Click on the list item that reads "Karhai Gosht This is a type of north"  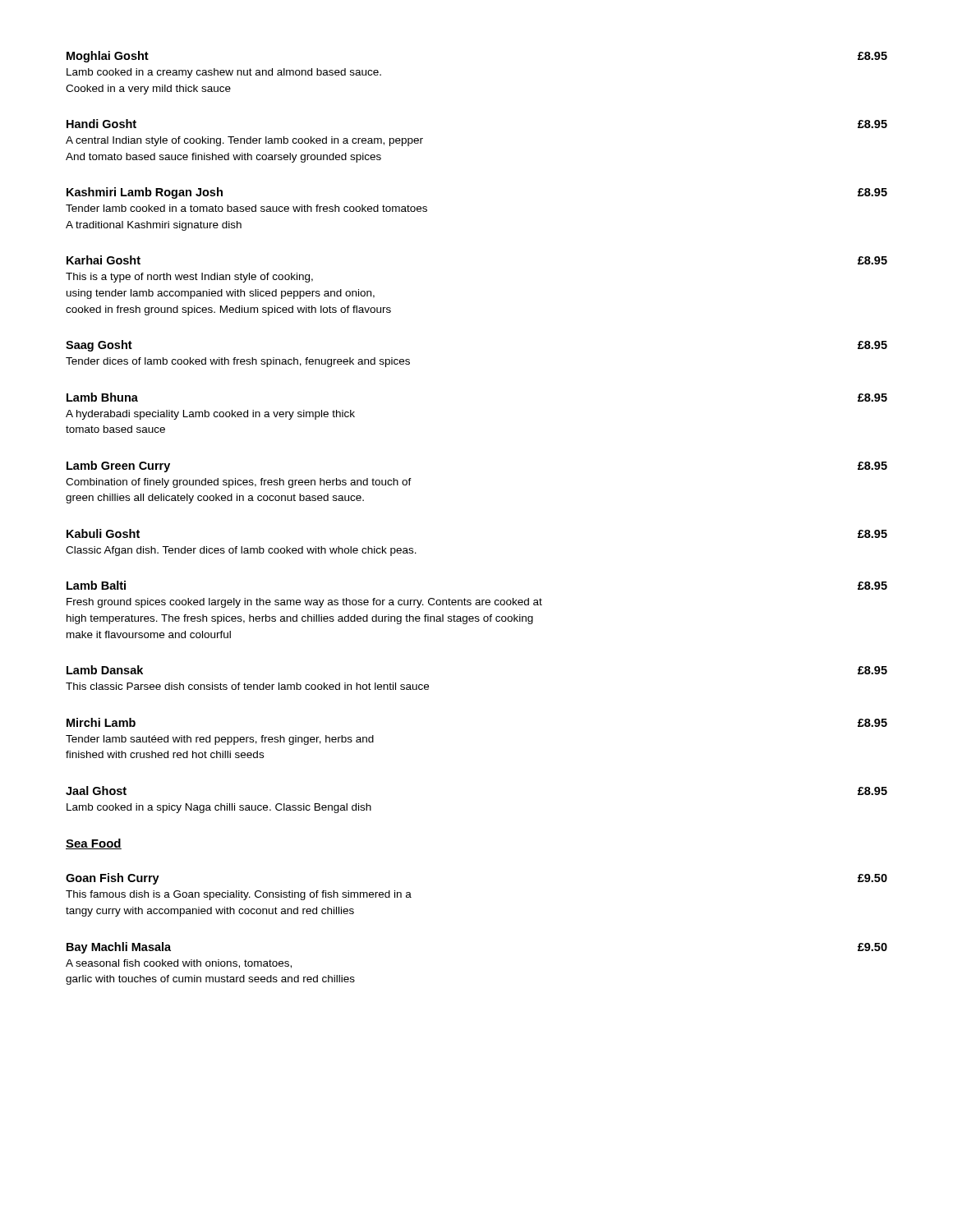[101, 260]
